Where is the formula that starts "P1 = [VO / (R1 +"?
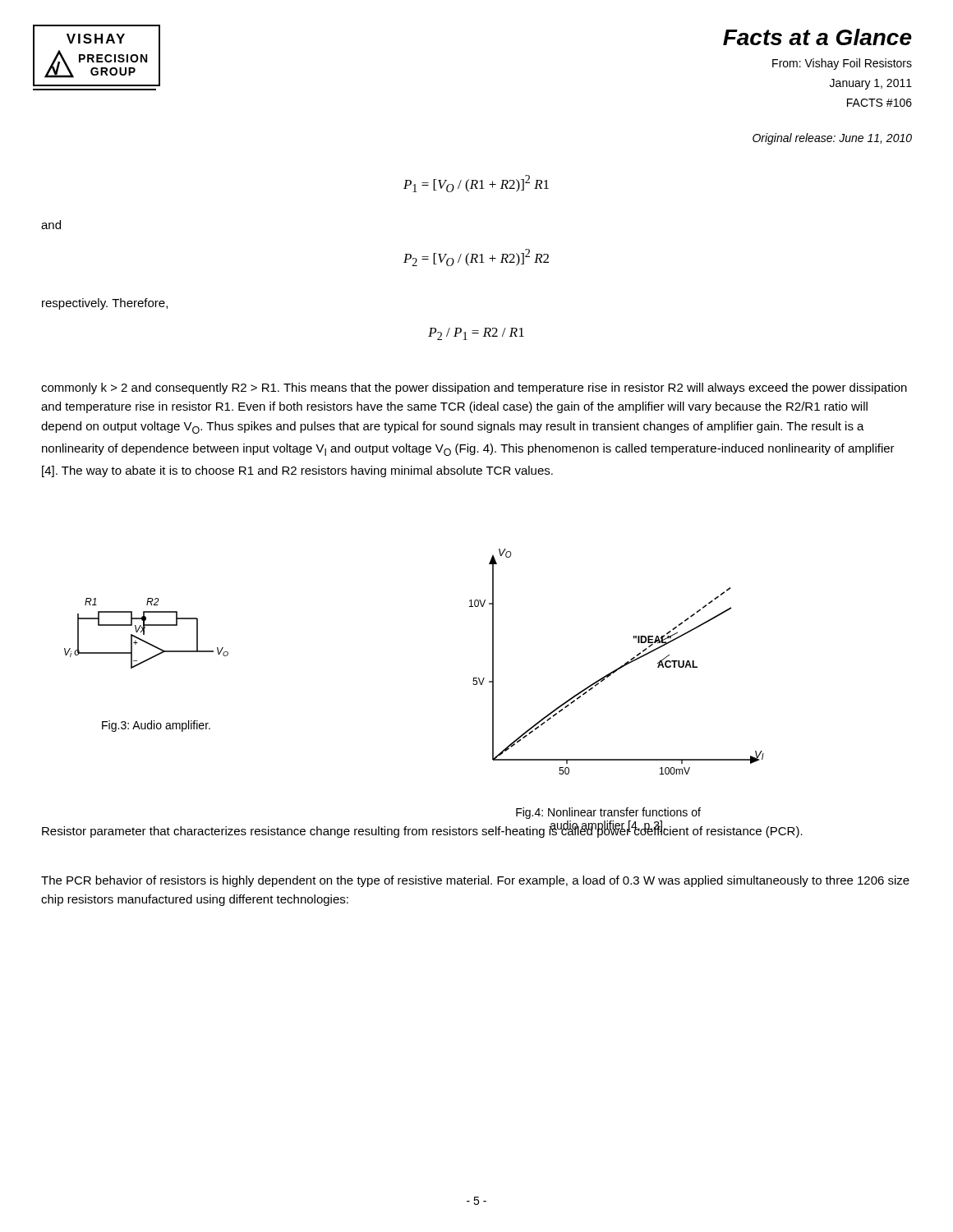 click(x=476, y=184)
